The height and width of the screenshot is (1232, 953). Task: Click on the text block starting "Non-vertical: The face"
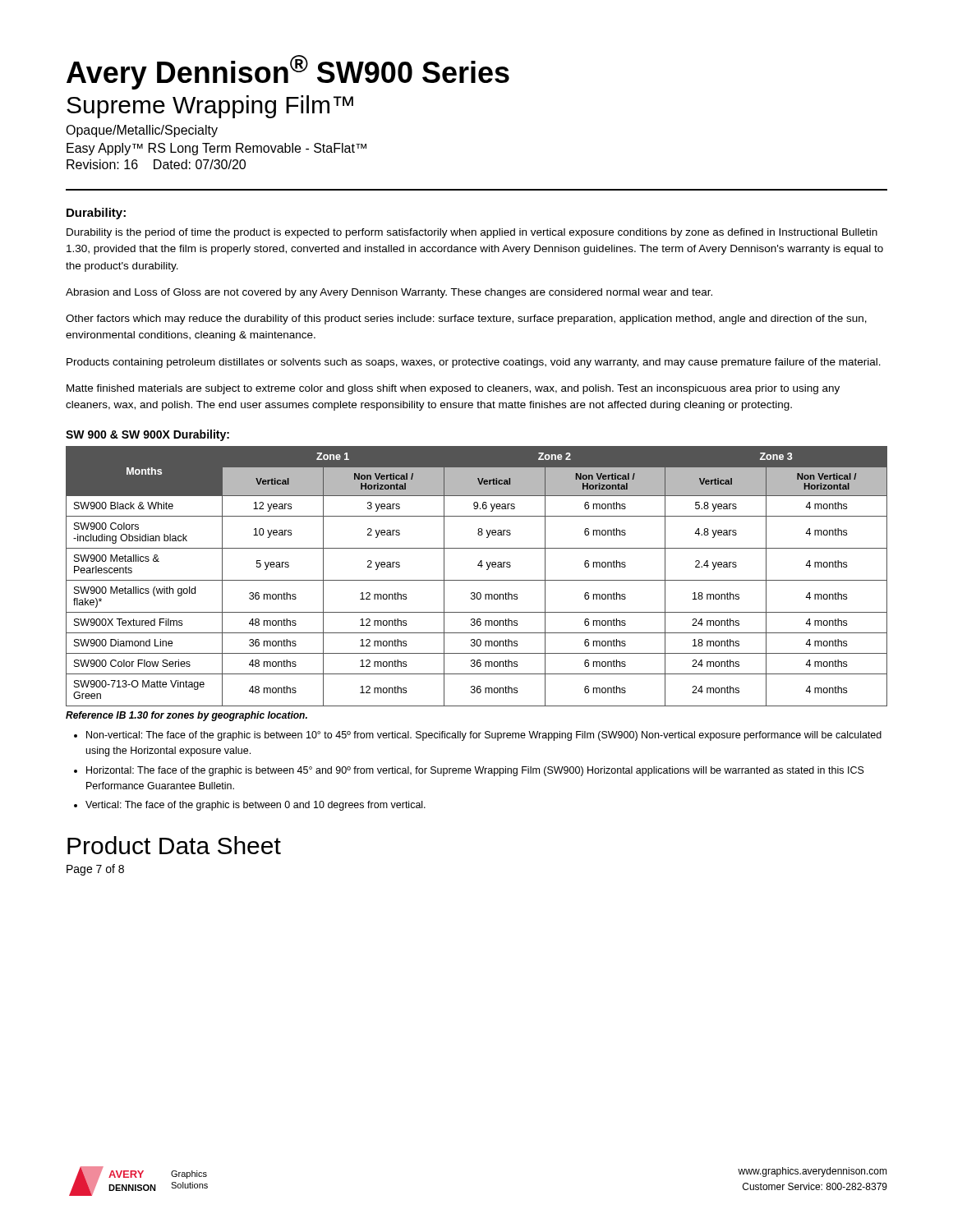pos(484,743)
